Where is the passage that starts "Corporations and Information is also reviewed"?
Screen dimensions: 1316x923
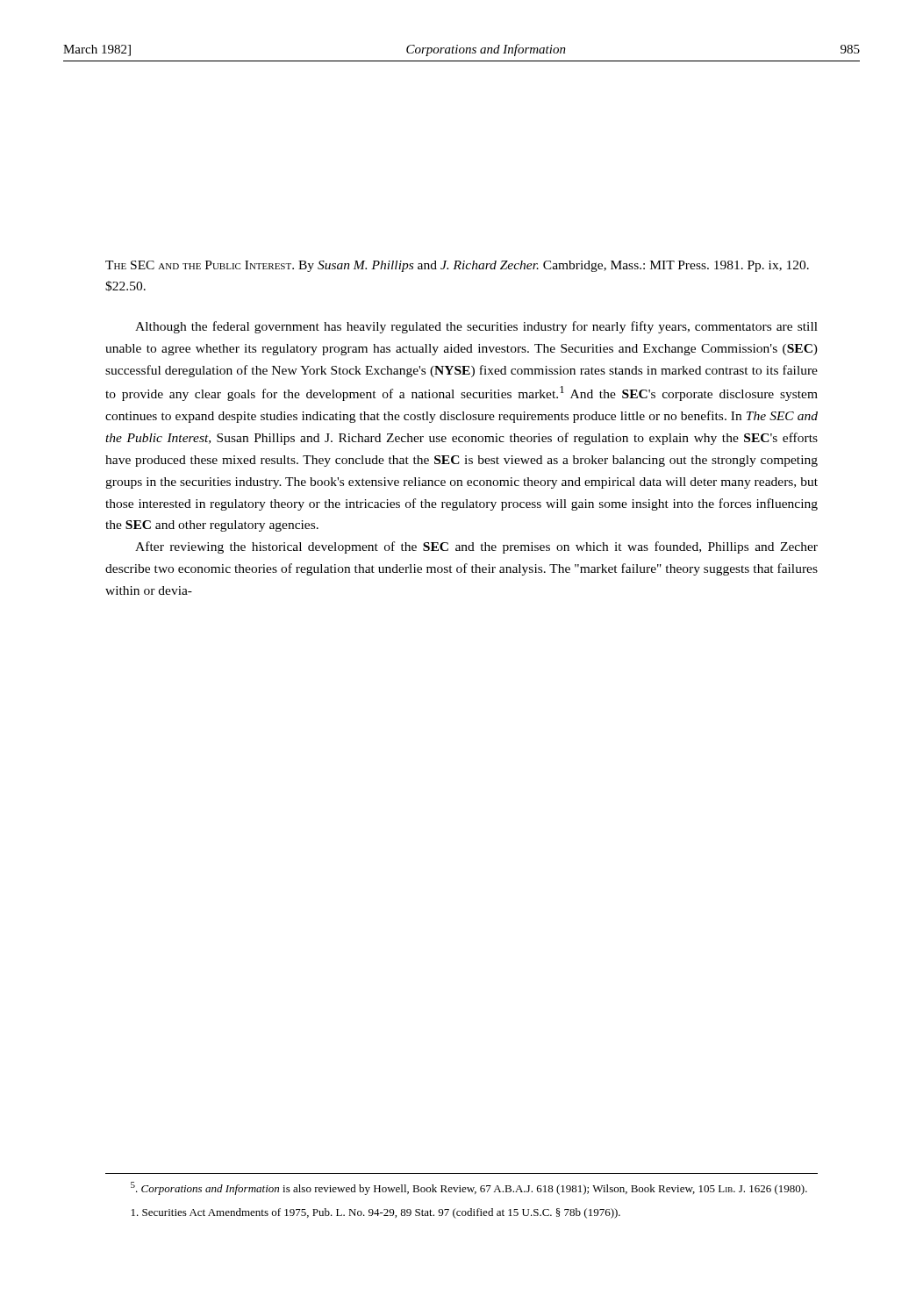click(x=469, y=1188)
